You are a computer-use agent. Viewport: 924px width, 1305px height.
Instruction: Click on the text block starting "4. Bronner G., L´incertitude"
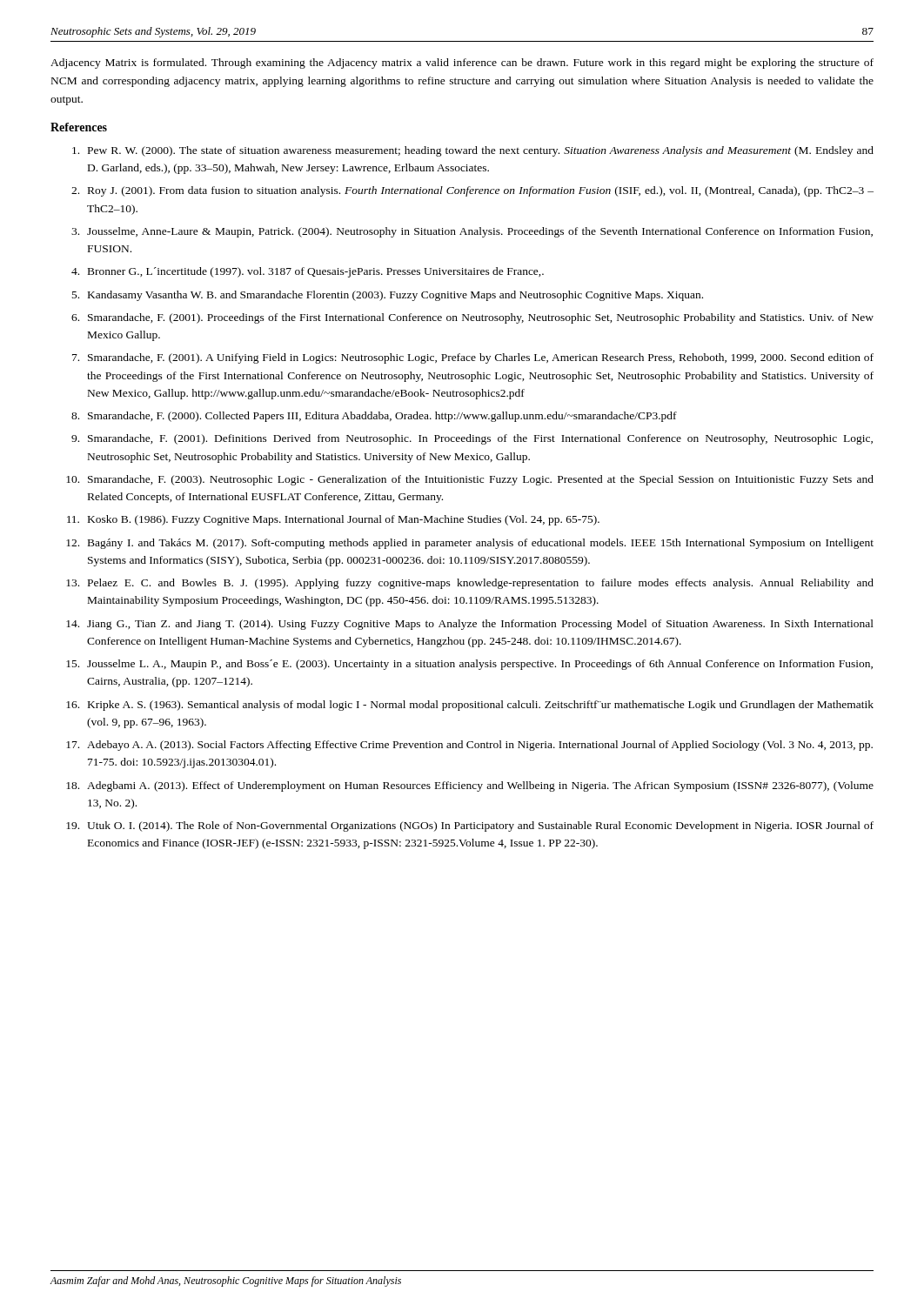(462, 272)
